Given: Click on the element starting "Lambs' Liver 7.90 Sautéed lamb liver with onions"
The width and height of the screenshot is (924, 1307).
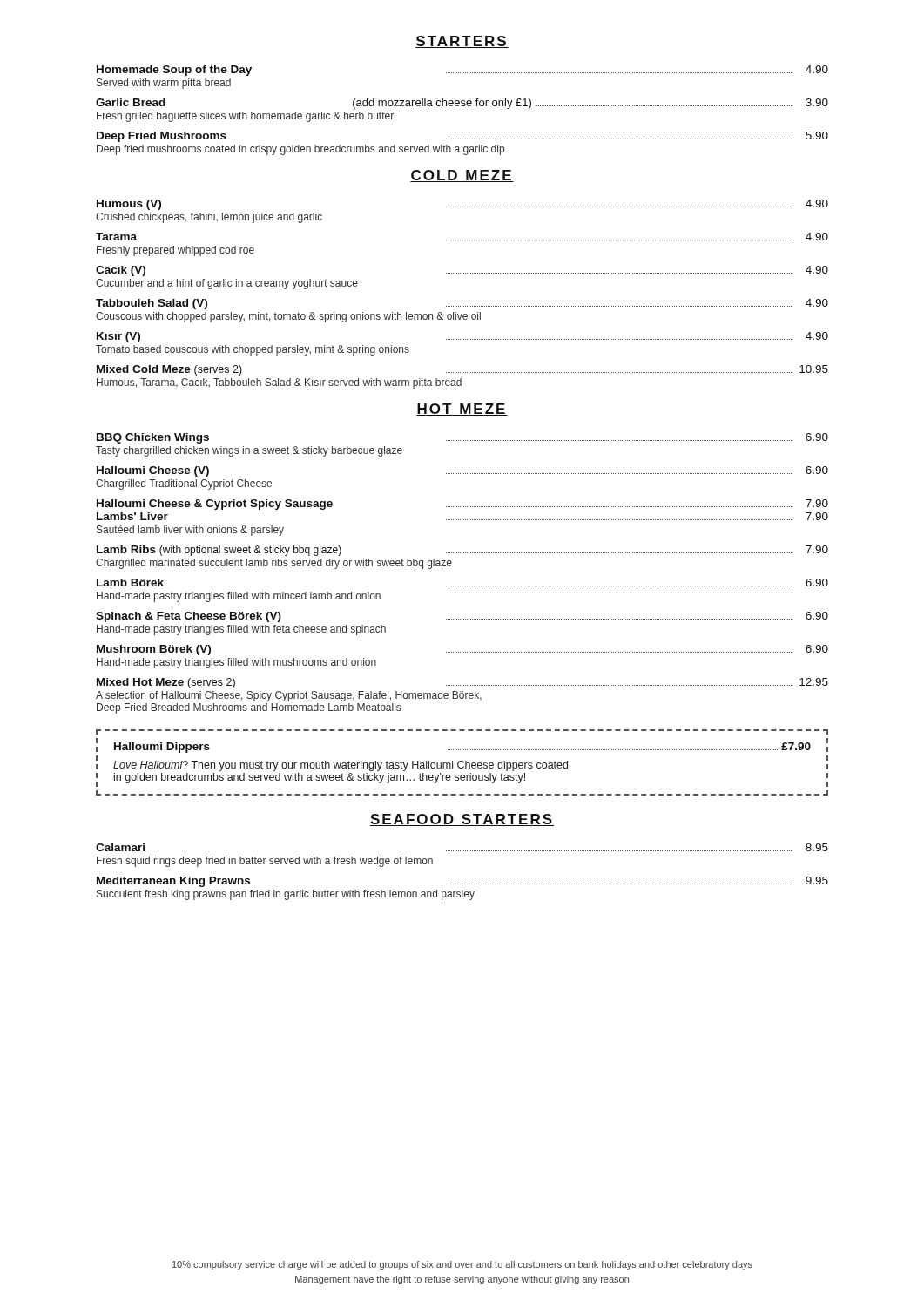Looking at the screenshot, I should point(462,523).
